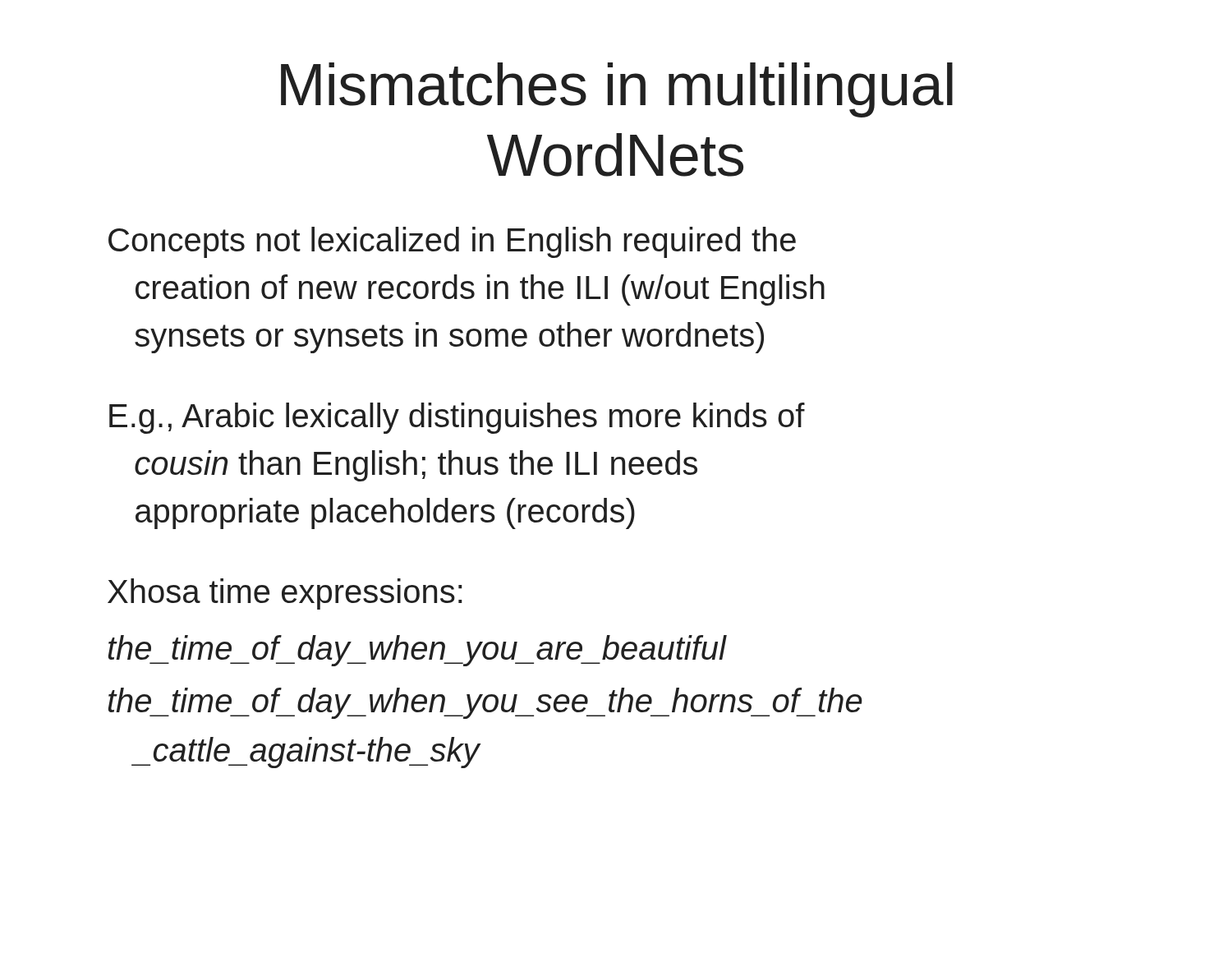The height and width of the screenshot is (953, 1232).
Task: Locate the text with the text "Xhosa time expressions:"
Action: point(286,591)
